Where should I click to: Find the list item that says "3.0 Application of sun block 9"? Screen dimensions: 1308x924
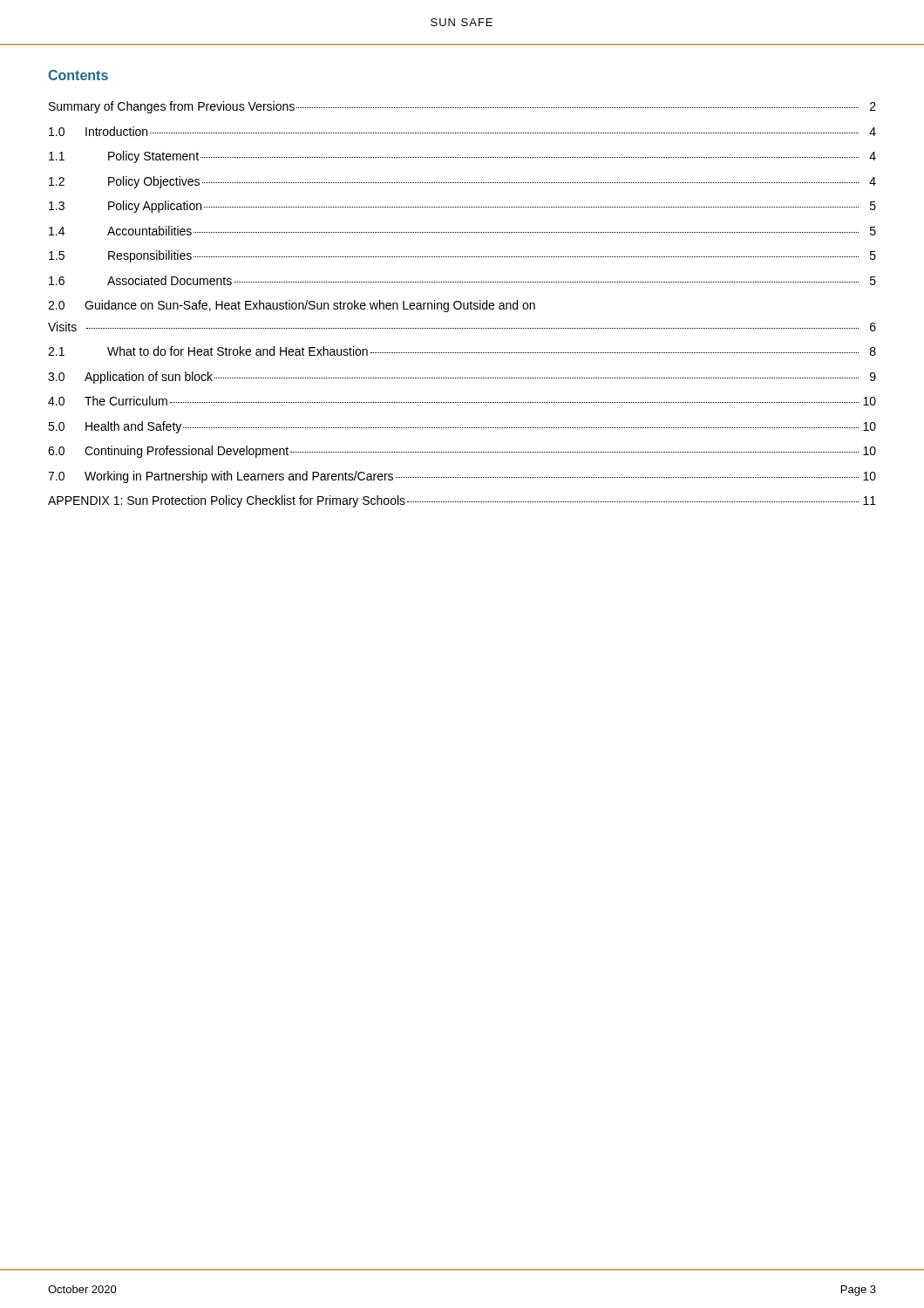click(462, 377)
